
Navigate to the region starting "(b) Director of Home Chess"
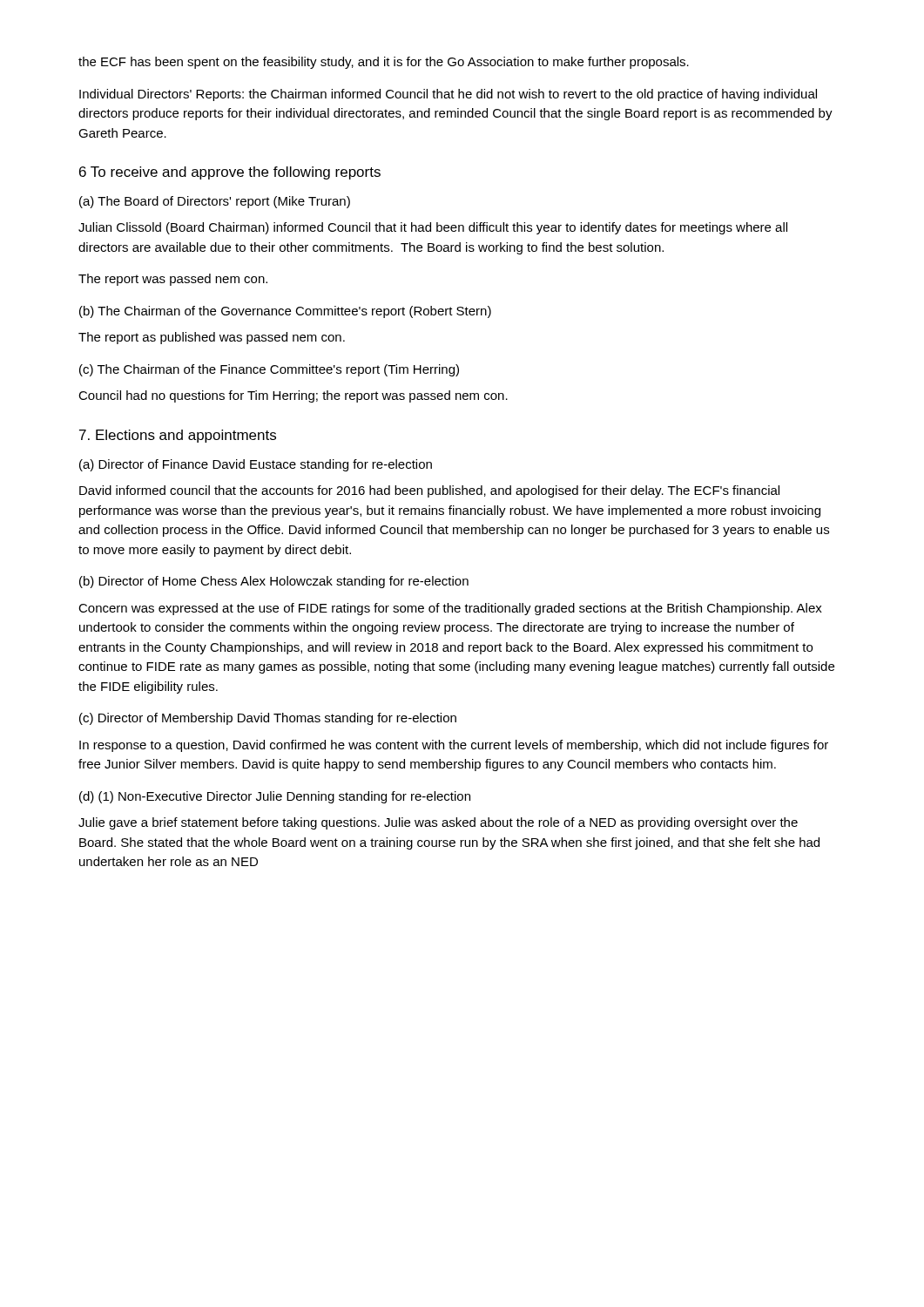coord(274,581)
